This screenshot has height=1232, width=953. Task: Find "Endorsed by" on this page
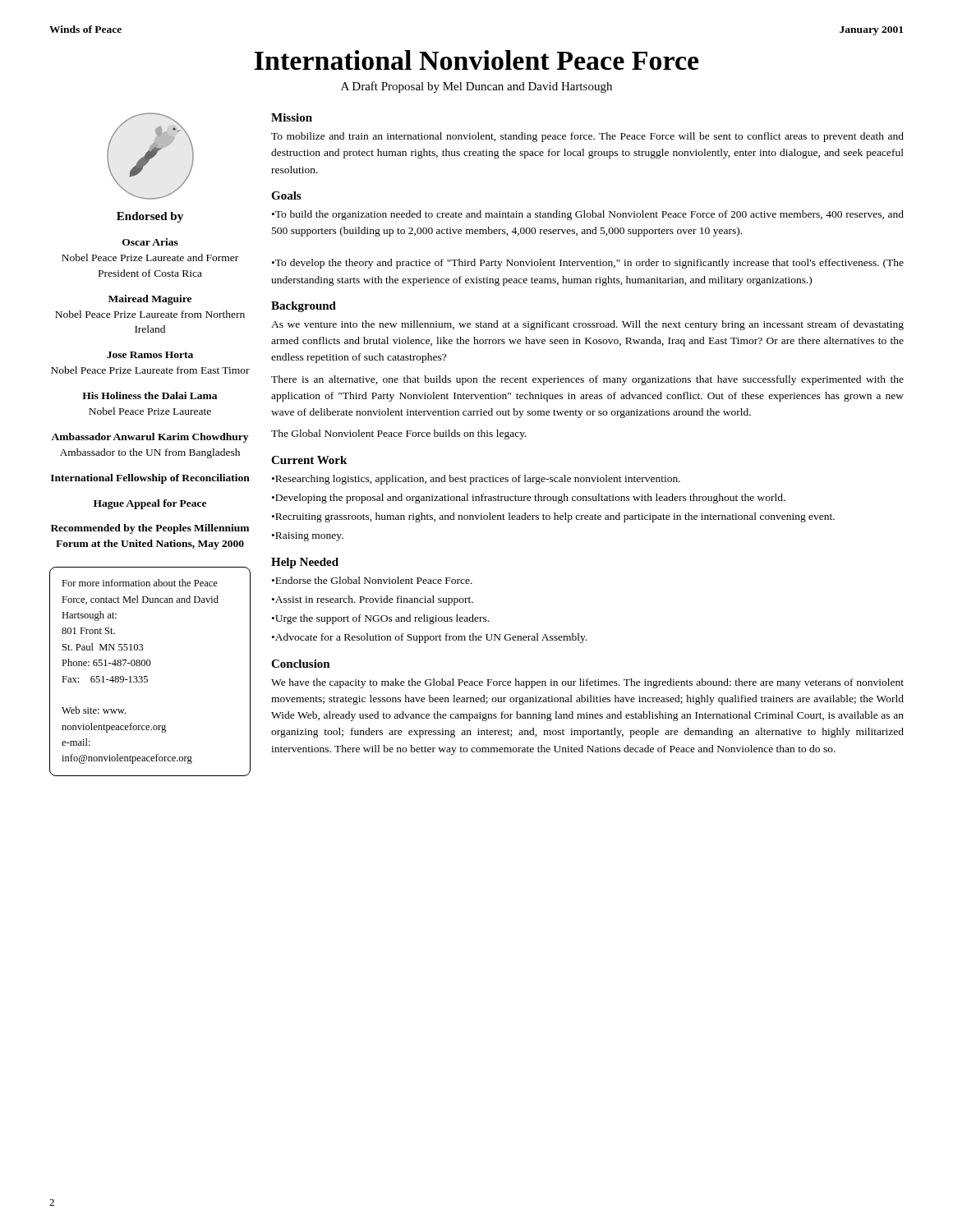pos(150,216)
